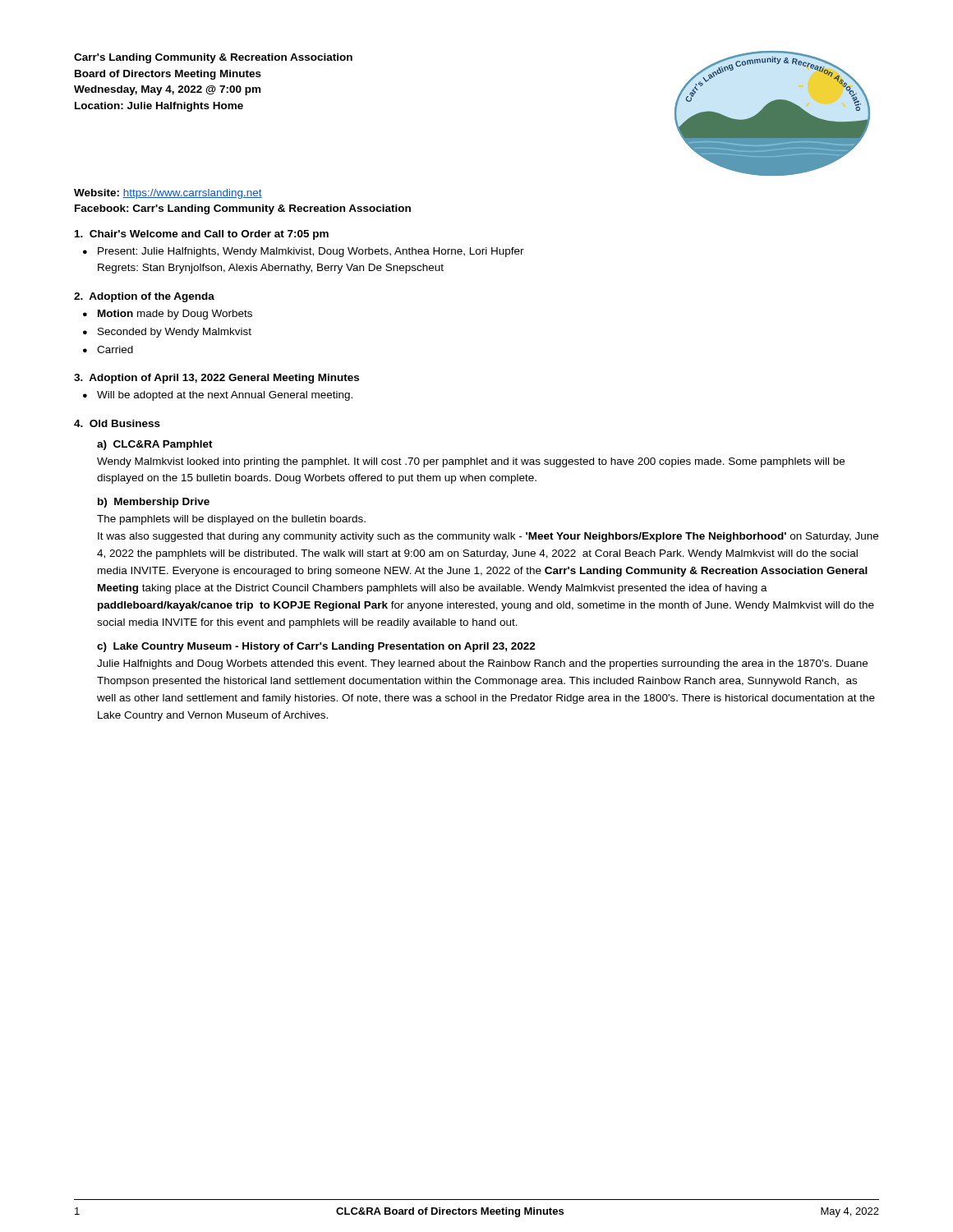Point to the text block starting "Wendy Malmkvist looked into printing the"
The image size is (953, 1232).
471,469
